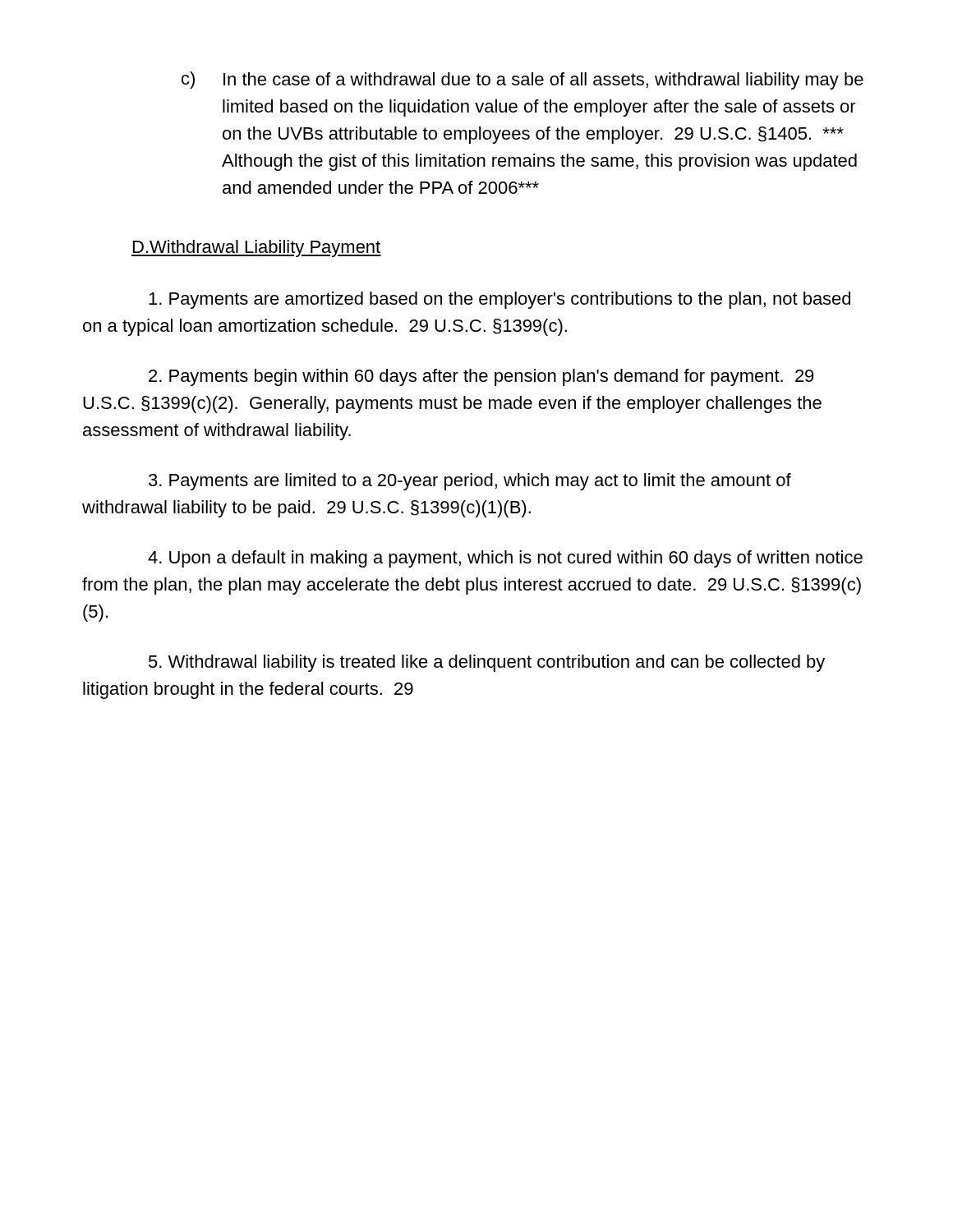Click where it says "D.Withdrawal Liability Payment"
This screenshot has width=953, height=1232.
256,247
